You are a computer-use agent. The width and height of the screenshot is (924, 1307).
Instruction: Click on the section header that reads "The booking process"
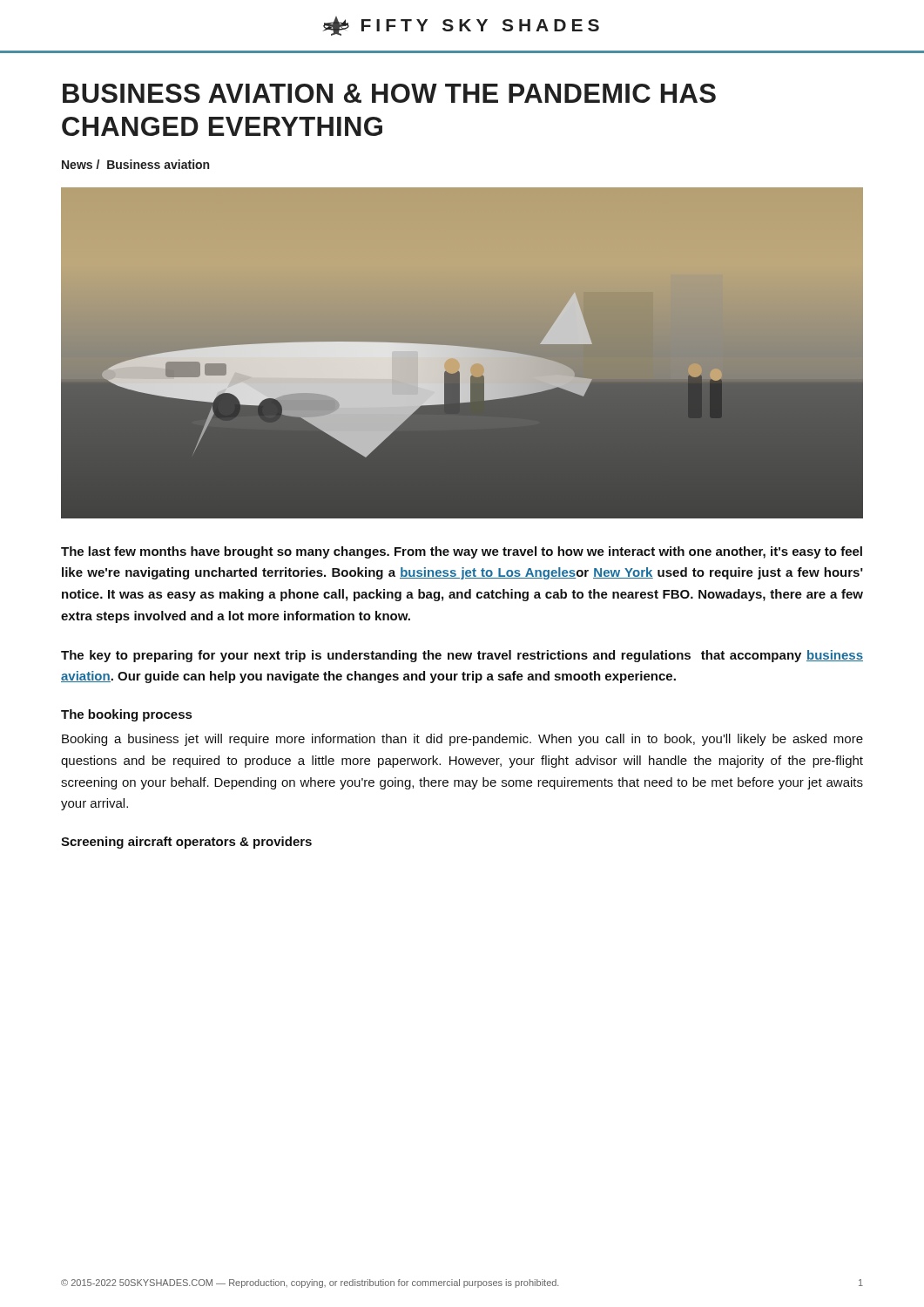coord(127,714)
